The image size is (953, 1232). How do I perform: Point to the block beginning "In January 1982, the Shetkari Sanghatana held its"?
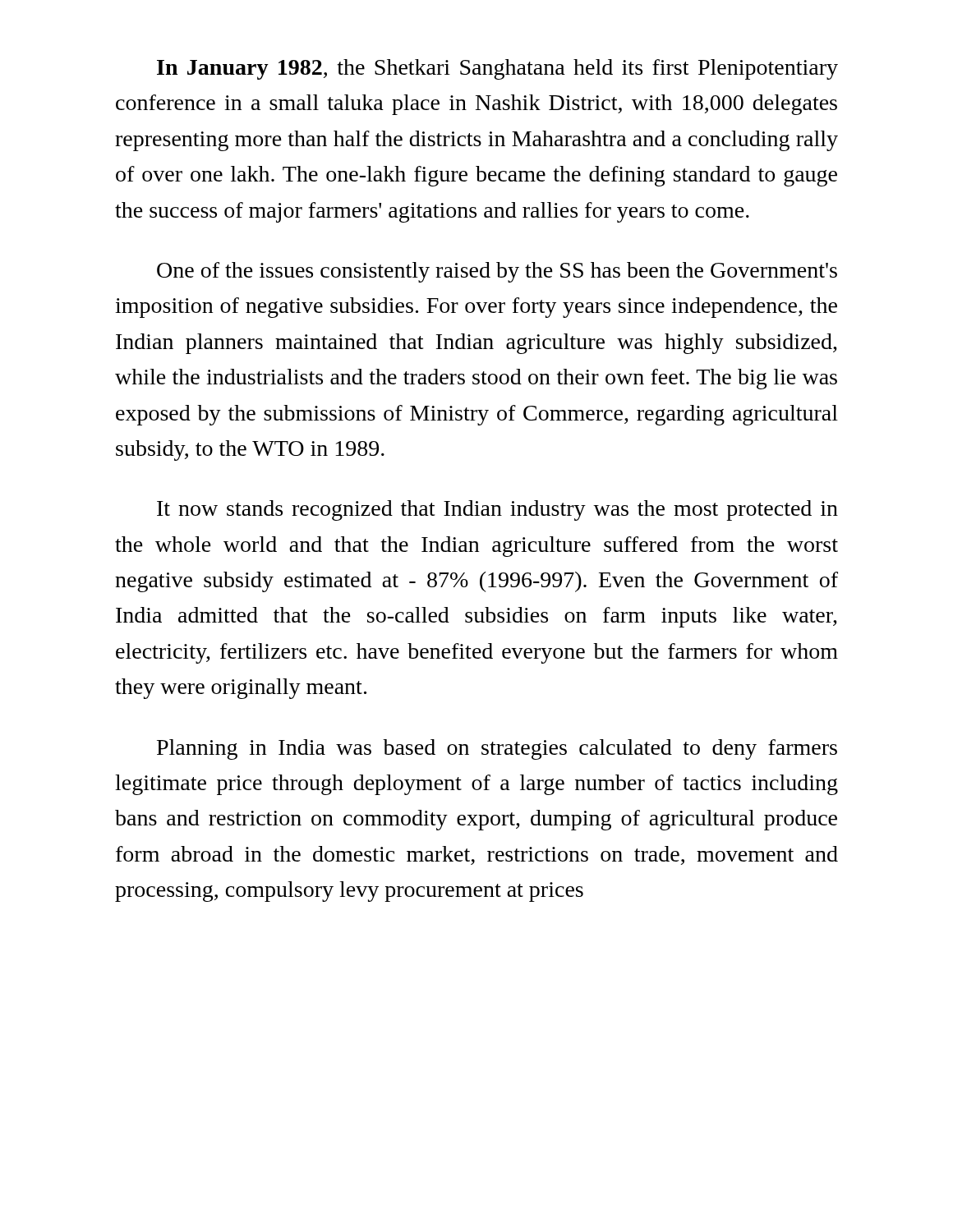(476, 138)
